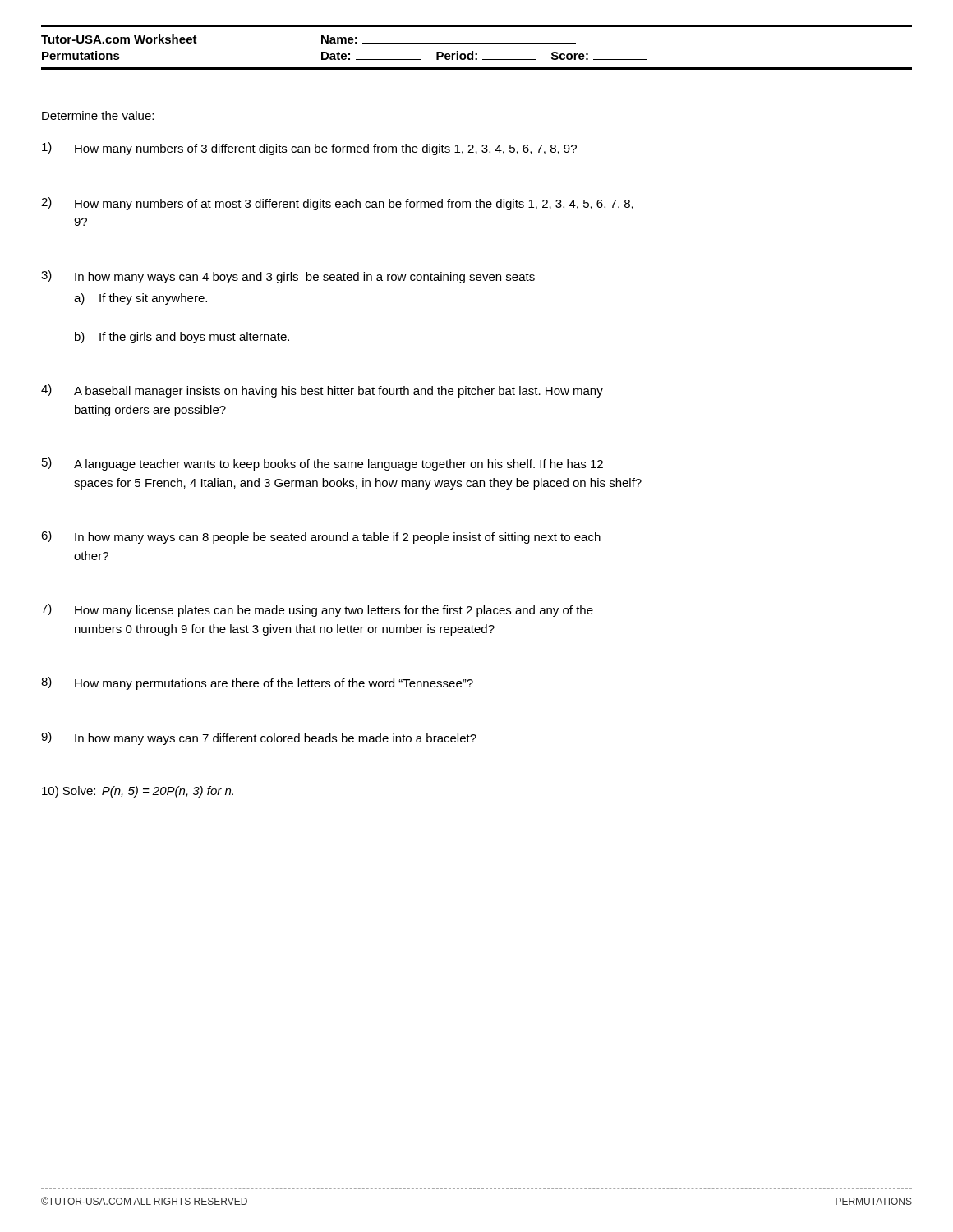Image resolution: width=953 pixels, height=1232 pixels.
Task: Click the passage that begins "10) Solve: P(n, 5) = 20P(n,"
Action: 138,791
